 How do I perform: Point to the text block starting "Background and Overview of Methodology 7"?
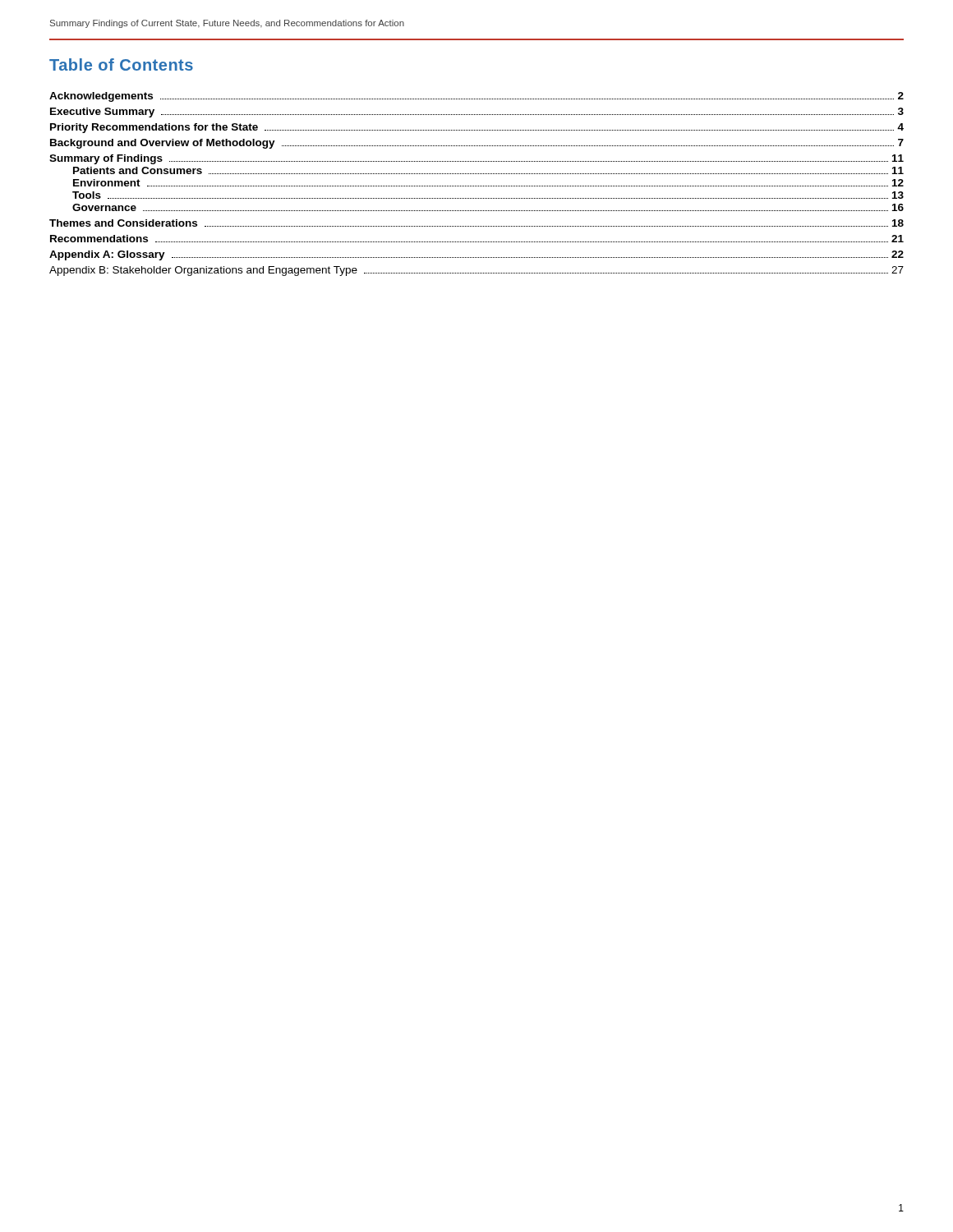click(476, 143)
